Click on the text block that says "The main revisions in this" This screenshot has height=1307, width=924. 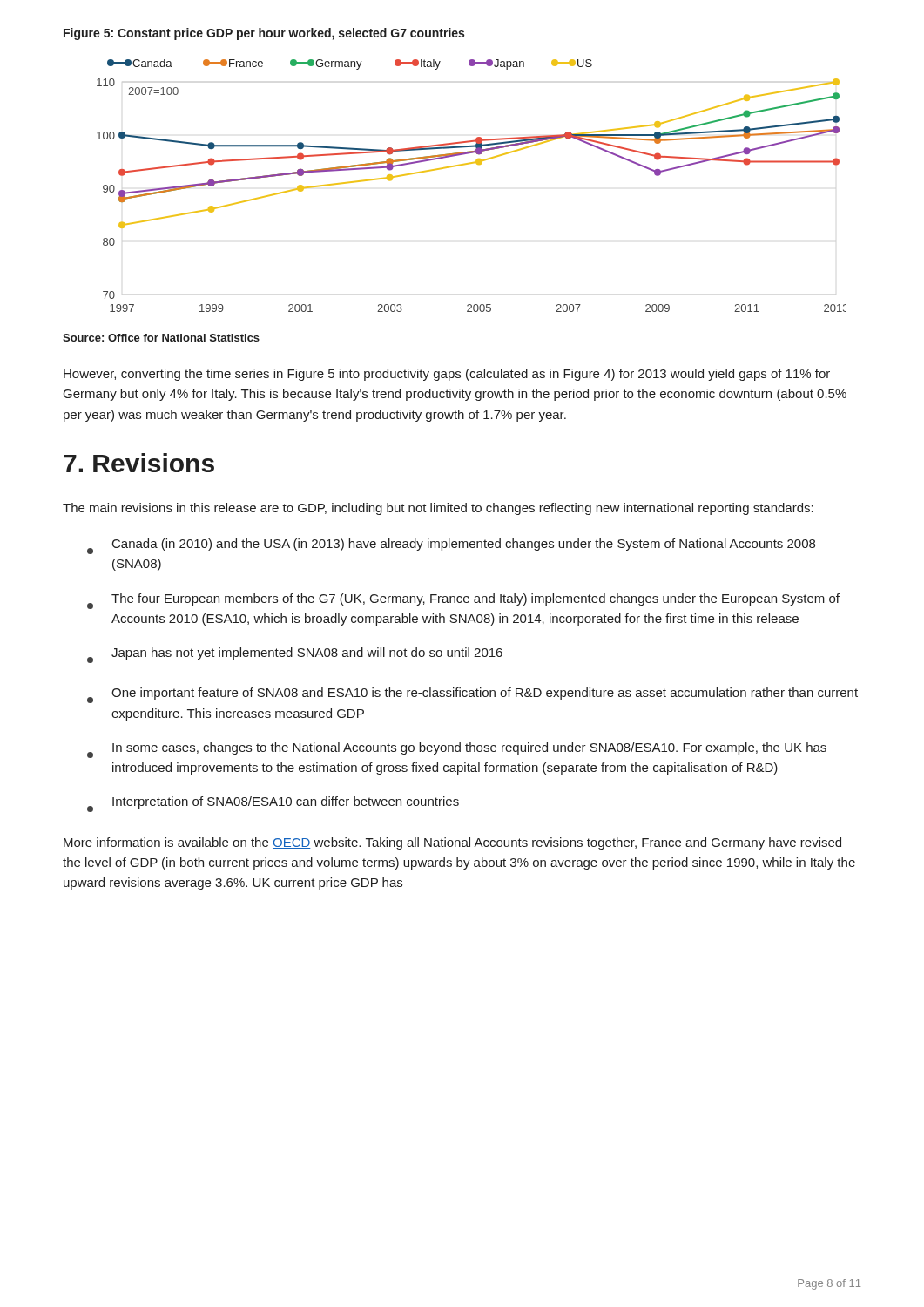pyautogui.click(x=438, y=507)
